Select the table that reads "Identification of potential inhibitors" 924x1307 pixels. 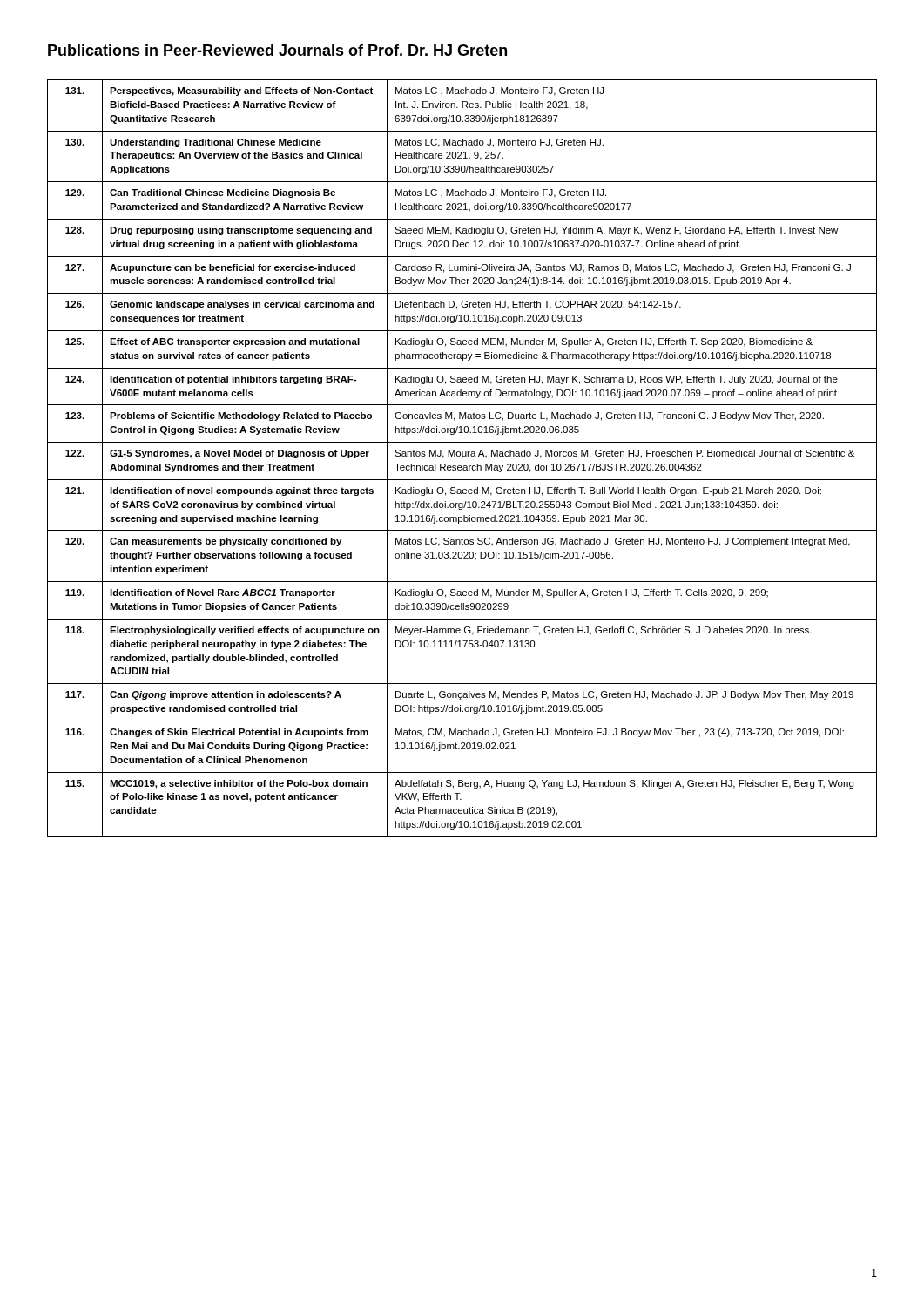point(462,458)
